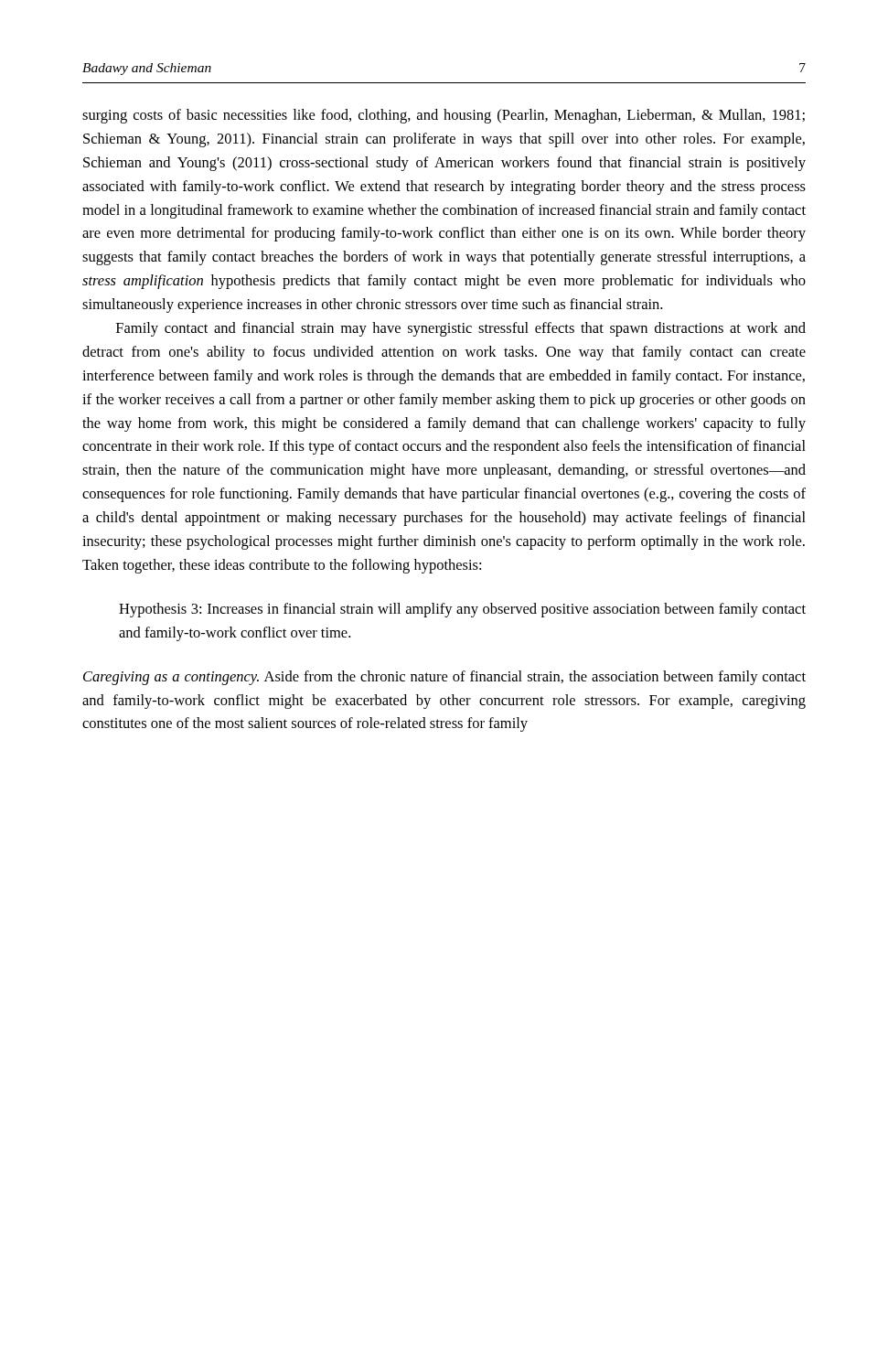Locate the block of text that opens with "Caregiving as a contingency."
The image size is (888, 1372).
(x=444, y=700)
